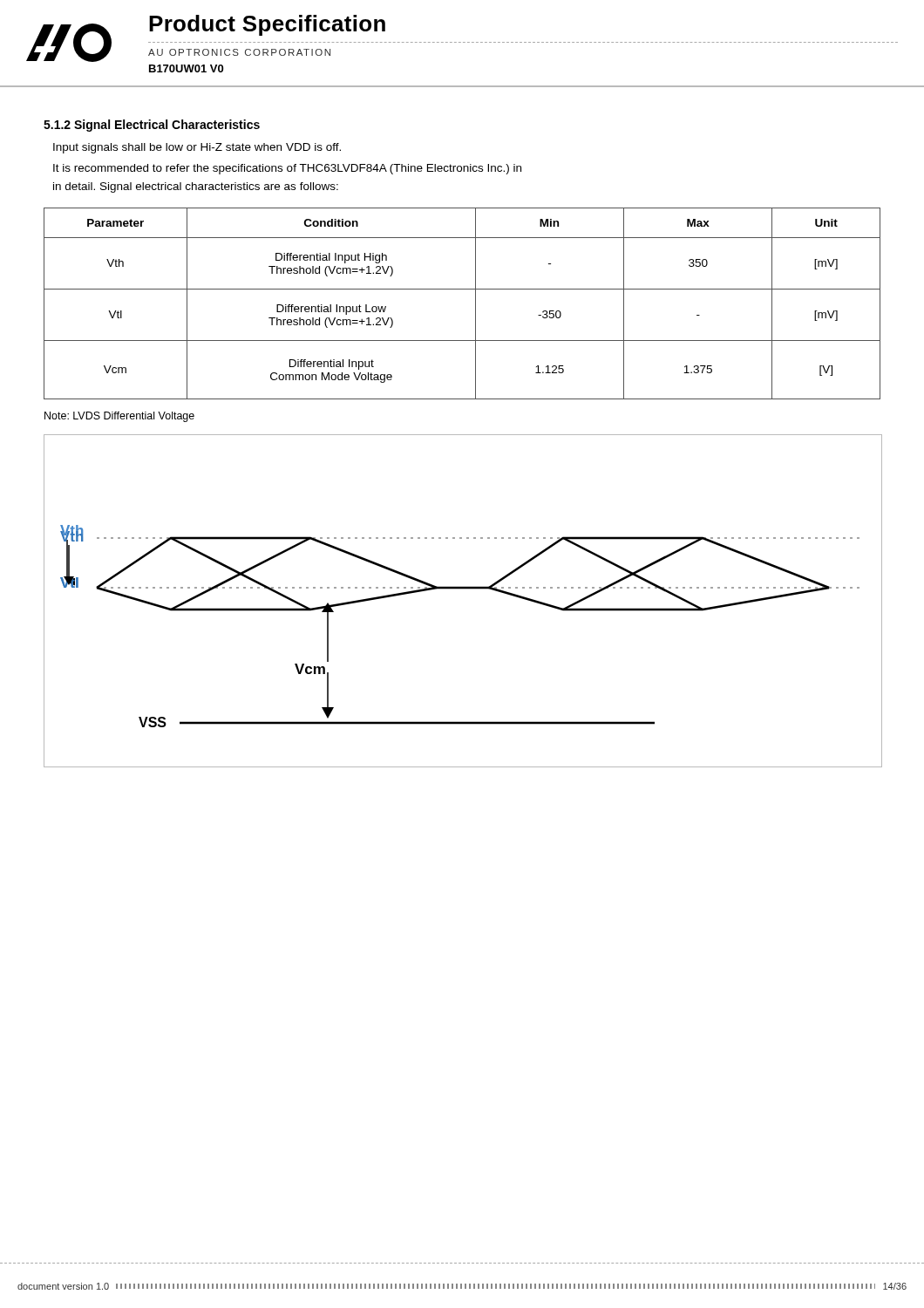924x1308 pixels.
Task: Locate the table with the text "Differential Input Common Mode"
Action: (466, 303)
